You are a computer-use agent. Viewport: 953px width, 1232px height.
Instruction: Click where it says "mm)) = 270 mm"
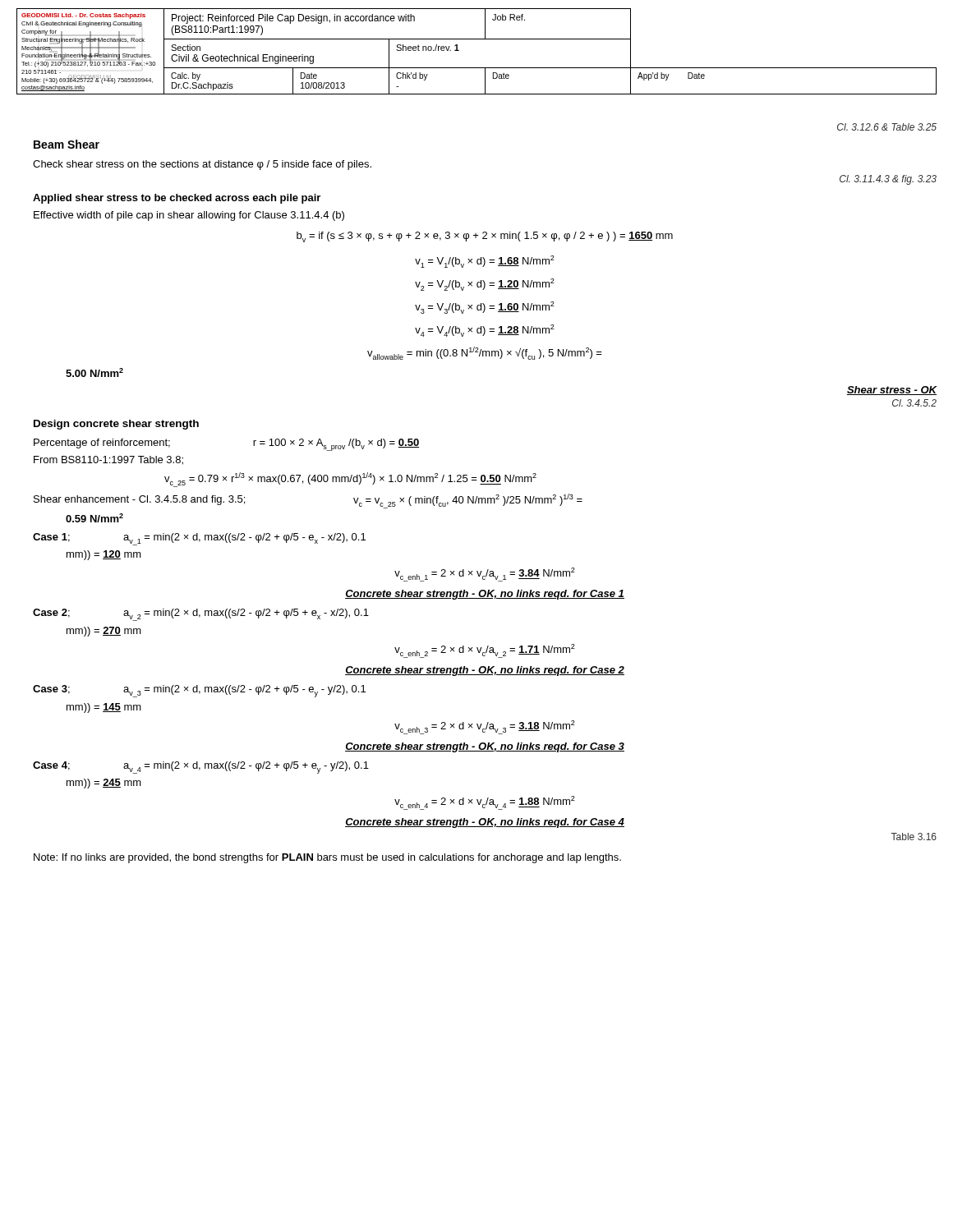[x=104, y=630]
